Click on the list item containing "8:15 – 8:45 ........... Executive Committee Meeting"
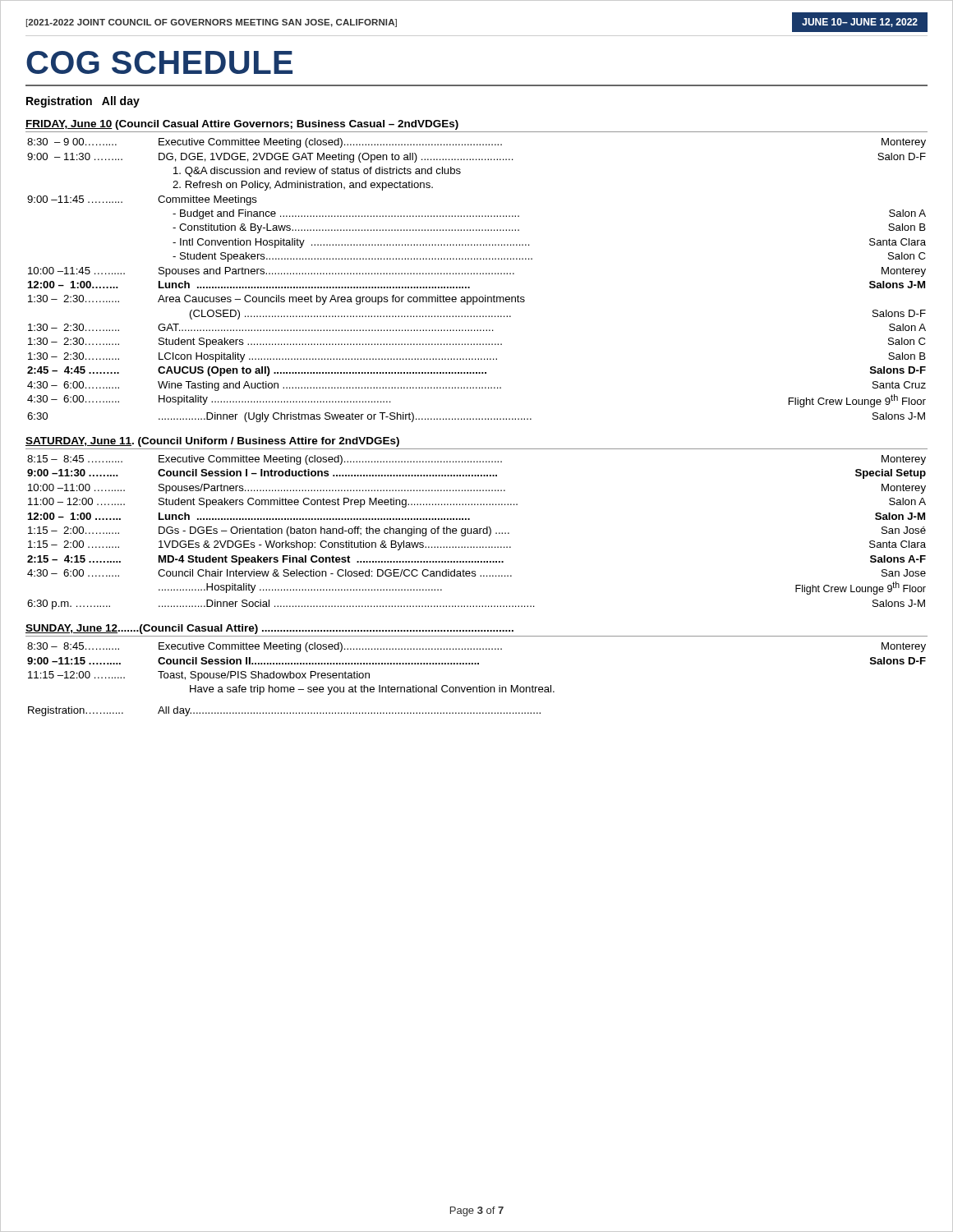 click(x=476, y=459)
